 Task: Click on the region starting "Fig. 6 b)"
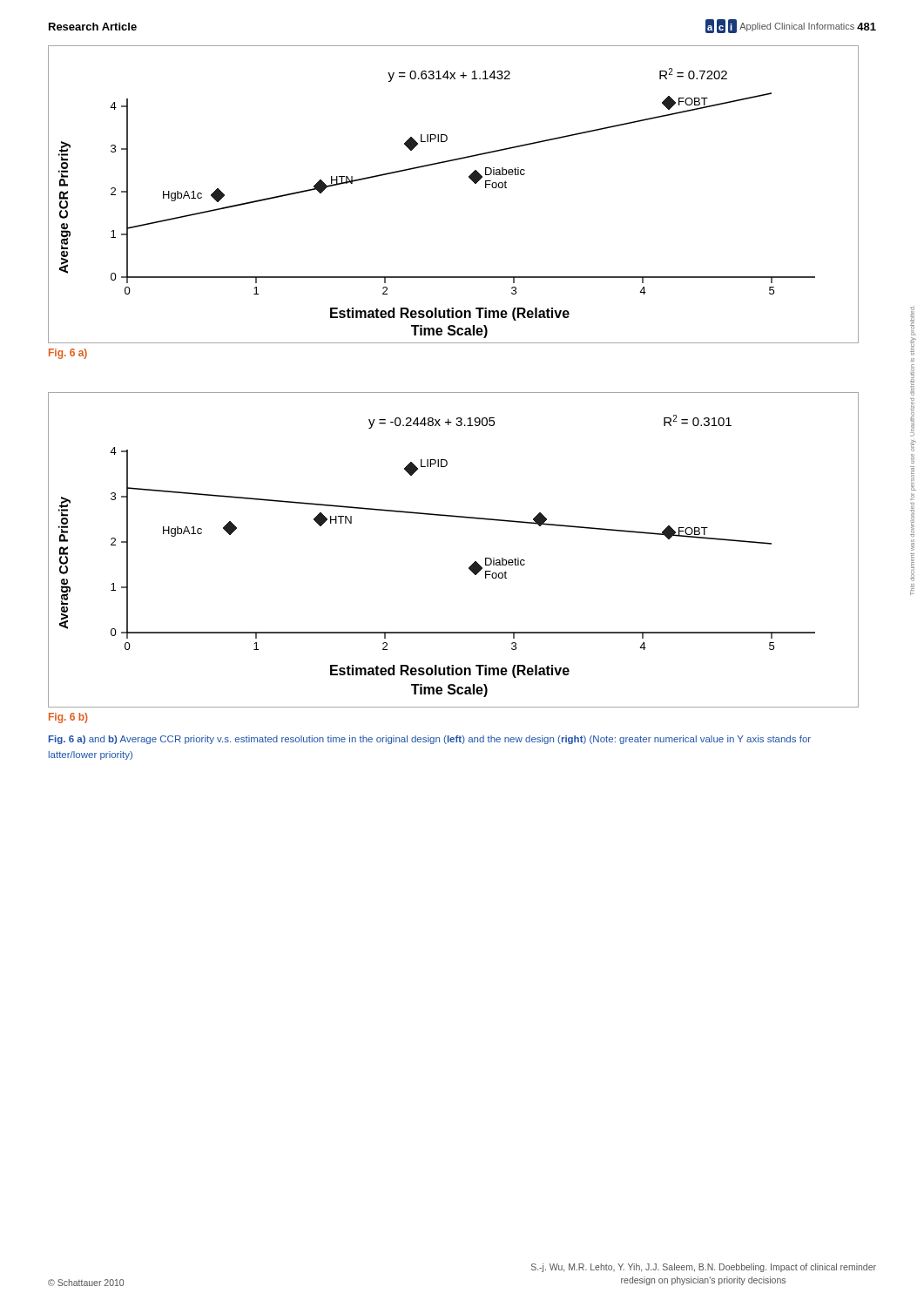coord(68,717)
